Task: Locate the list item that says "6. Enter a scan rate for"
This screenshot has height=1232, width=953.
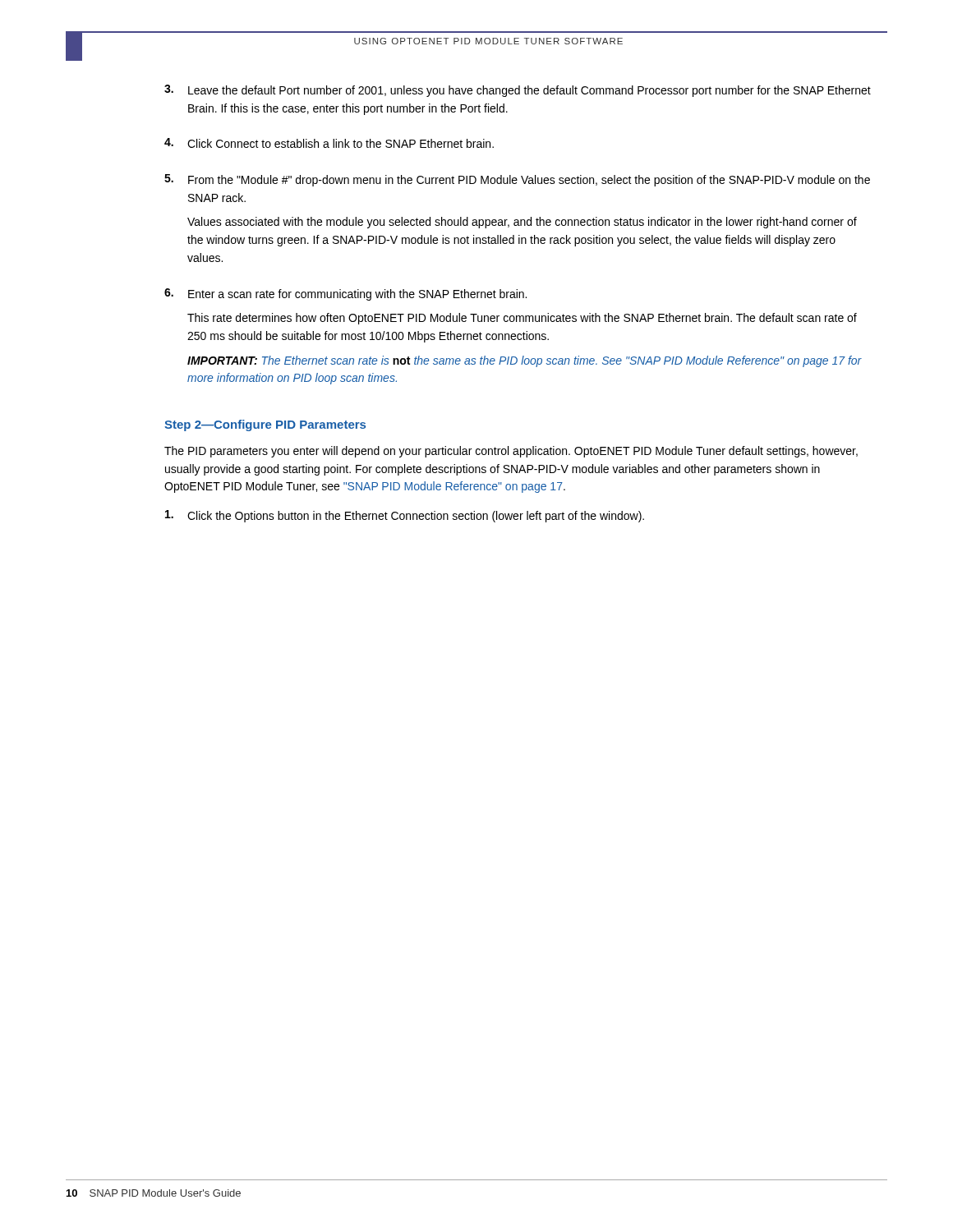Action: (x=518, y=340)
